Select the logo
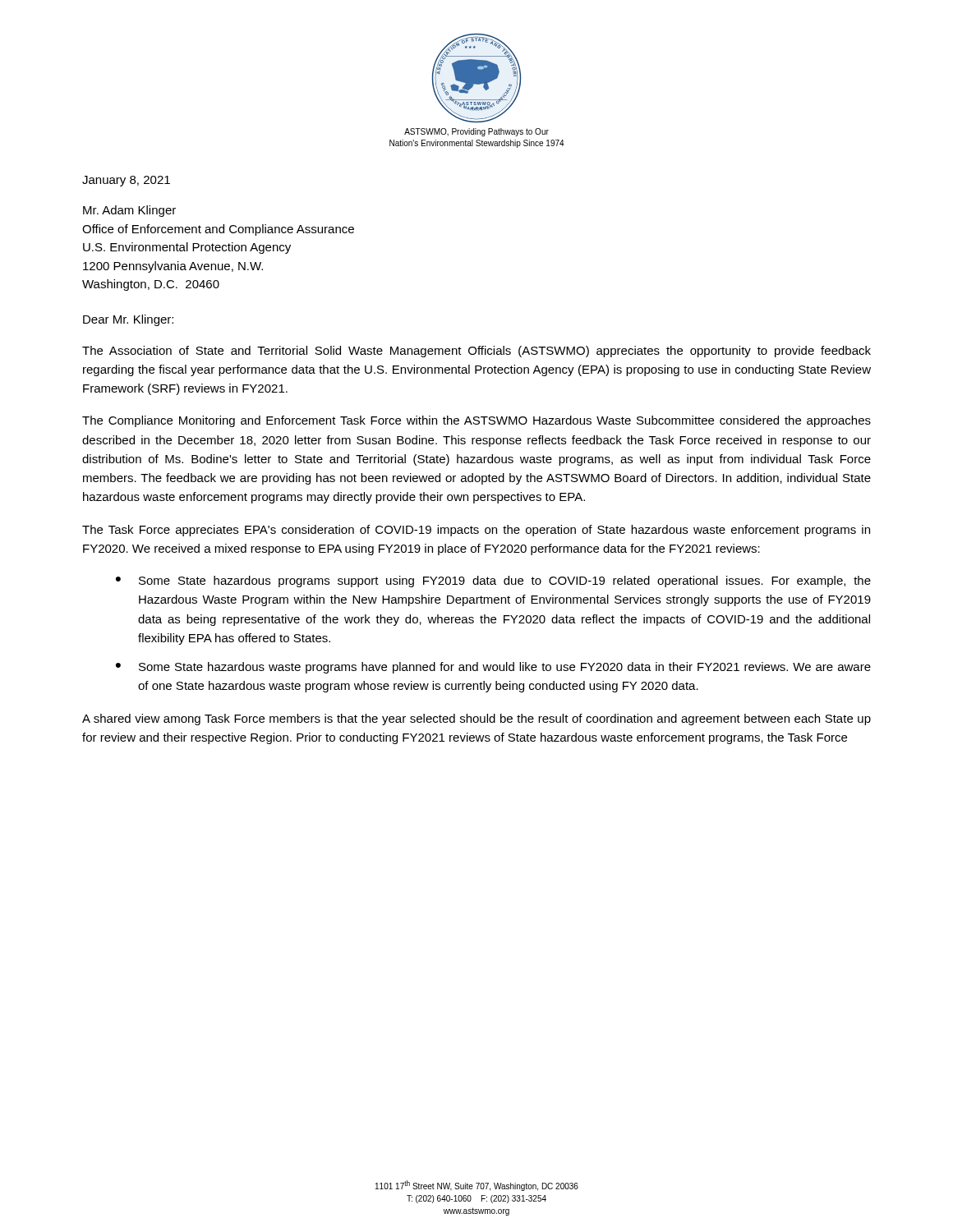The width and height of the screenshot is (953, 1232). tap(476, 75)
